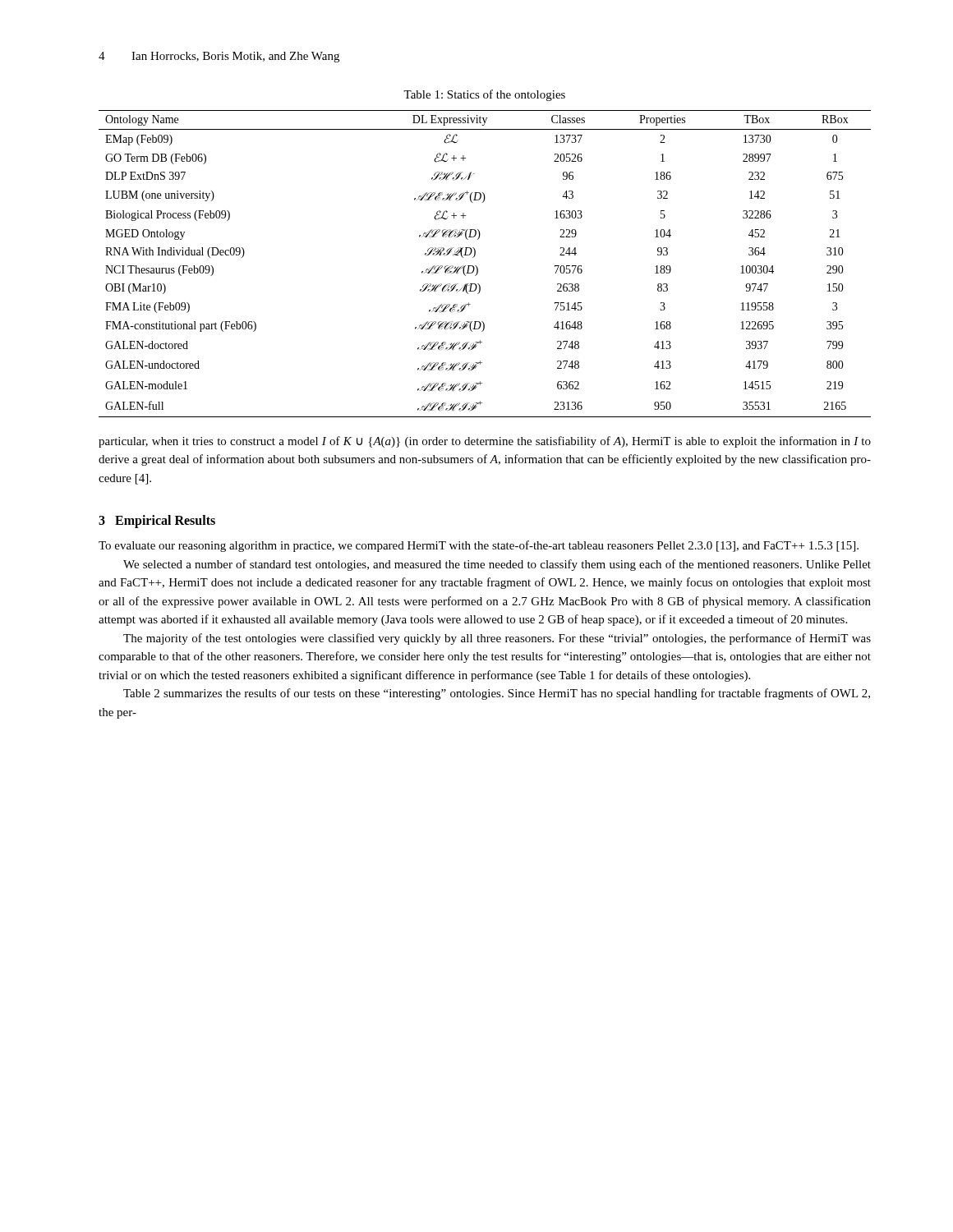
Task: Select the section header with the text "3 Empirical Results"
Action: point(157,521)
